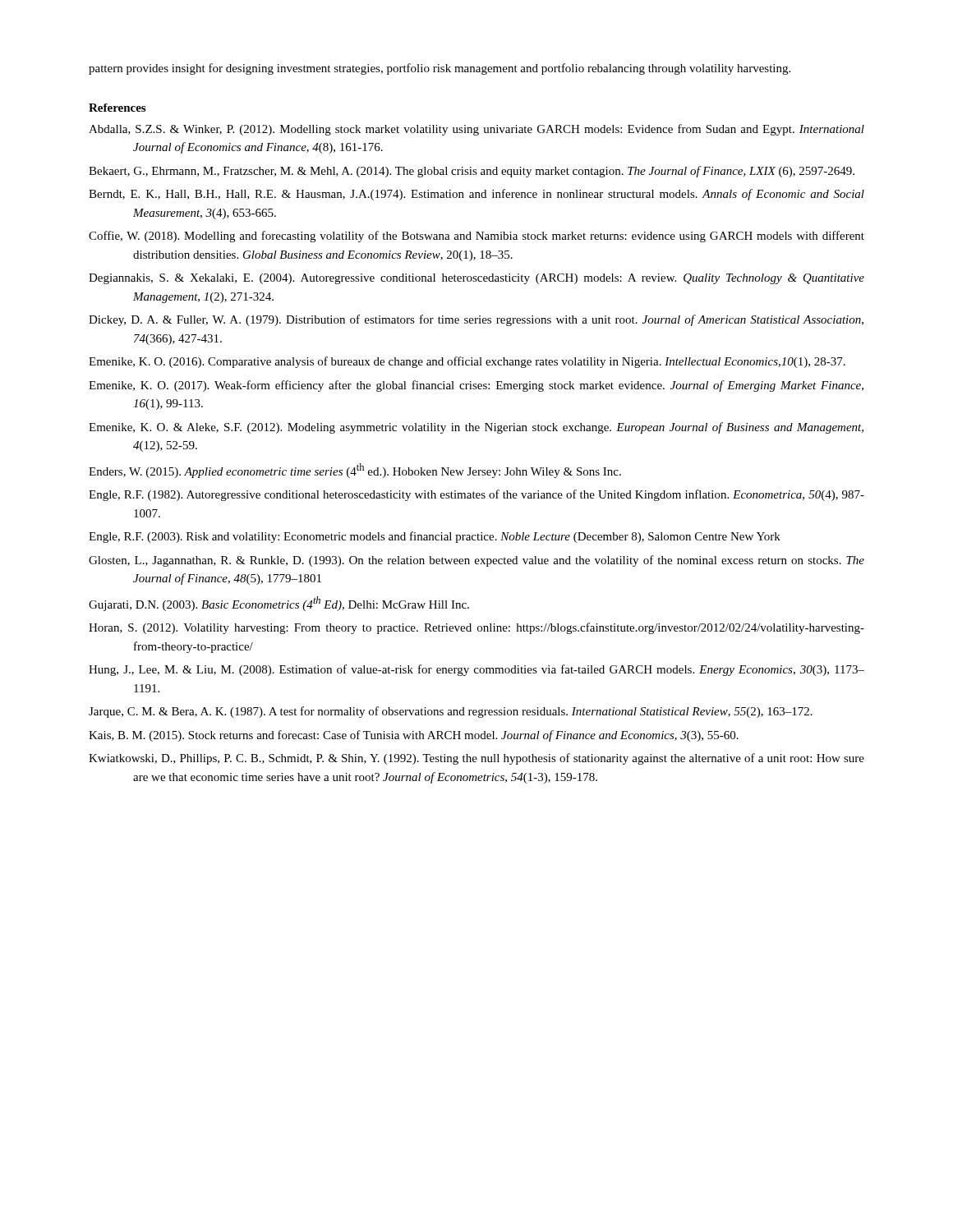
Task: Navigate to the block starting "Emenike, K. O. (2017). Weak-form efficiency after"
Action: point(476,394)
